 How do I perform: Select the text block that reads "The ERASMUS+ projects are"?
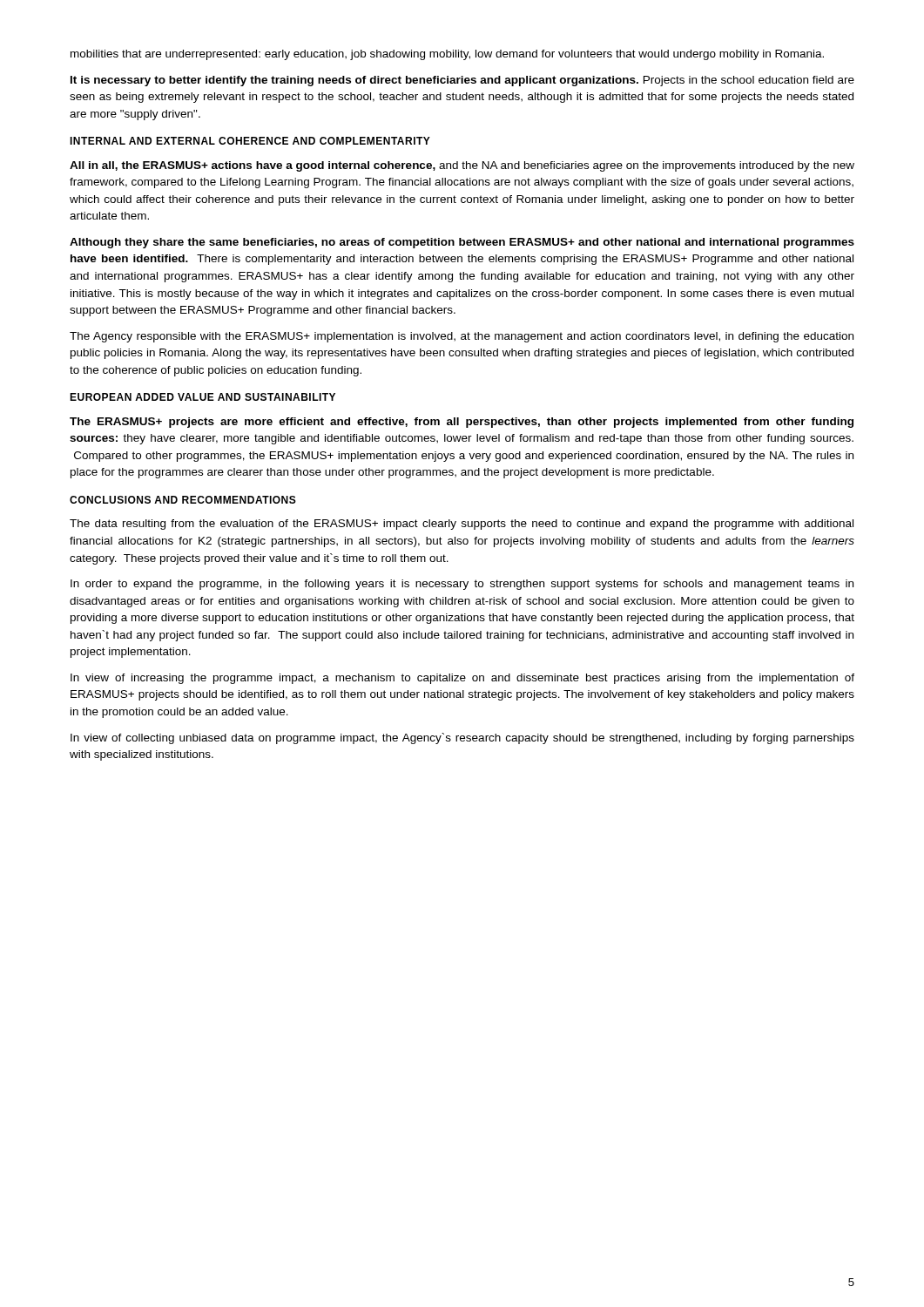(462, 447)
